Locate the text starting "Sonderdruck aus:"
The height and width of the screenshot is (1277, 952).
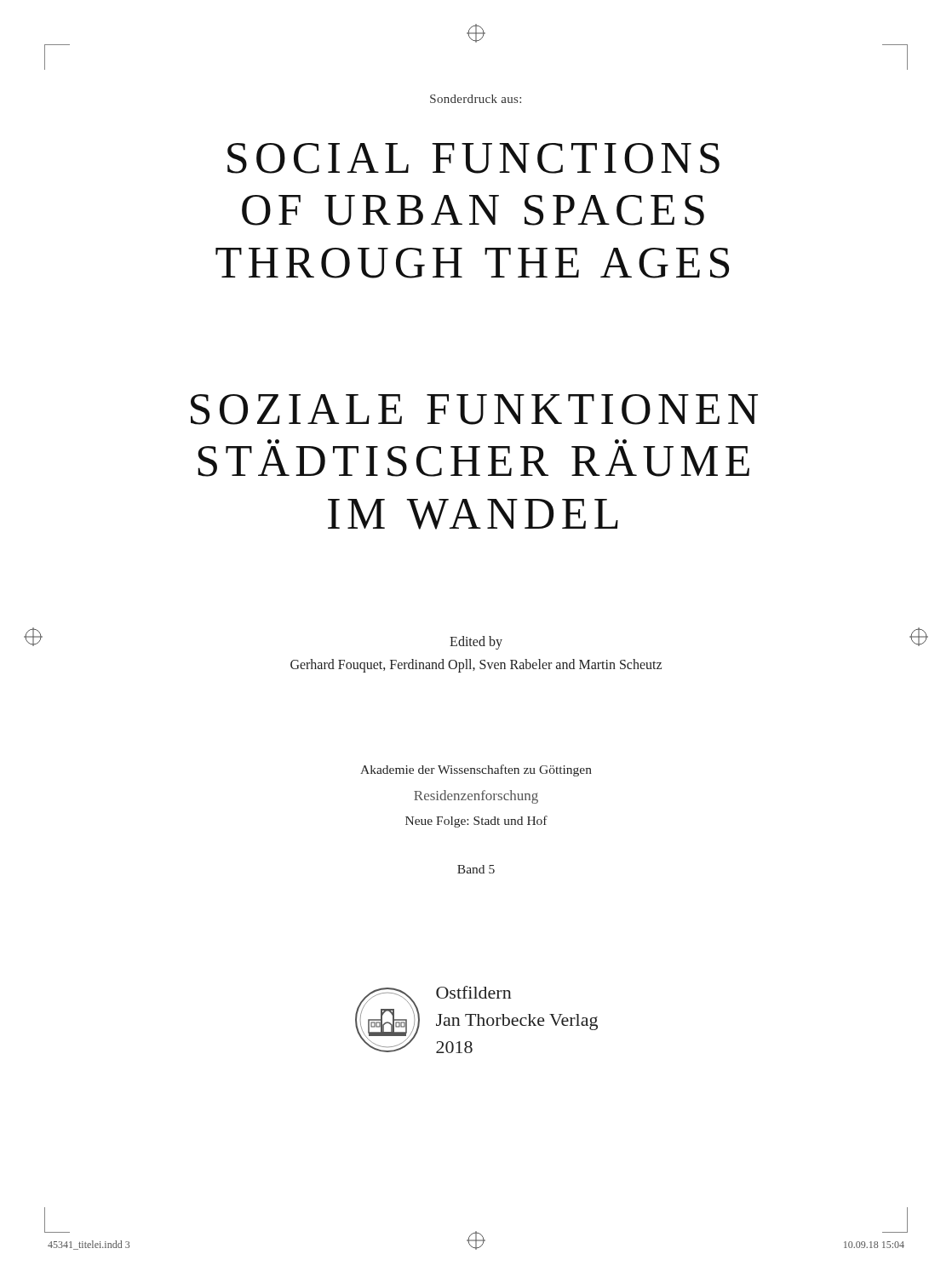tap(476, 99)
